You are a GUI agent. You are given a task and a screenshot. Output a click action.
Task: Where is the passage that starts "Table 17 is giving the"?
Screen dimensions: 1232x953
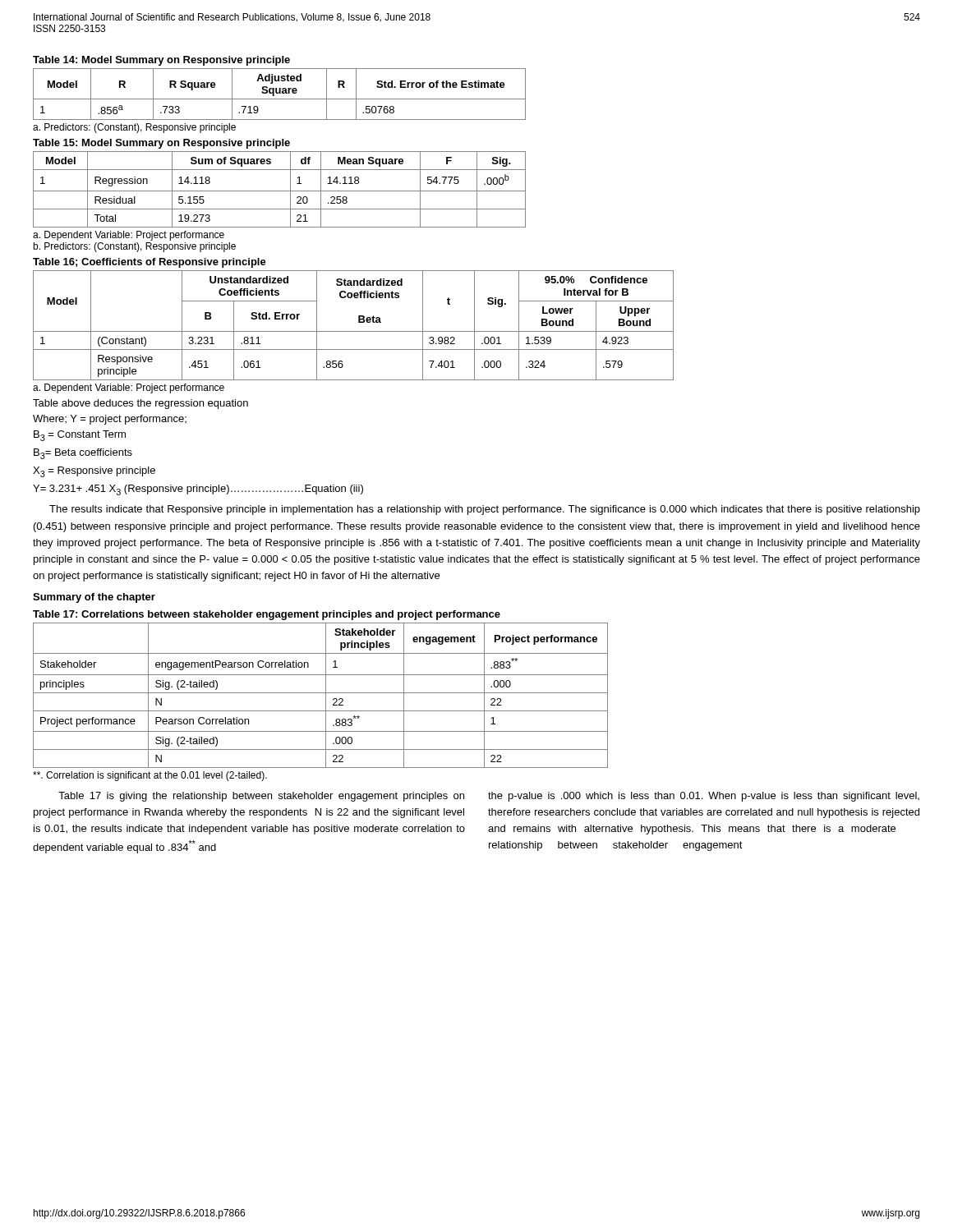249,822
